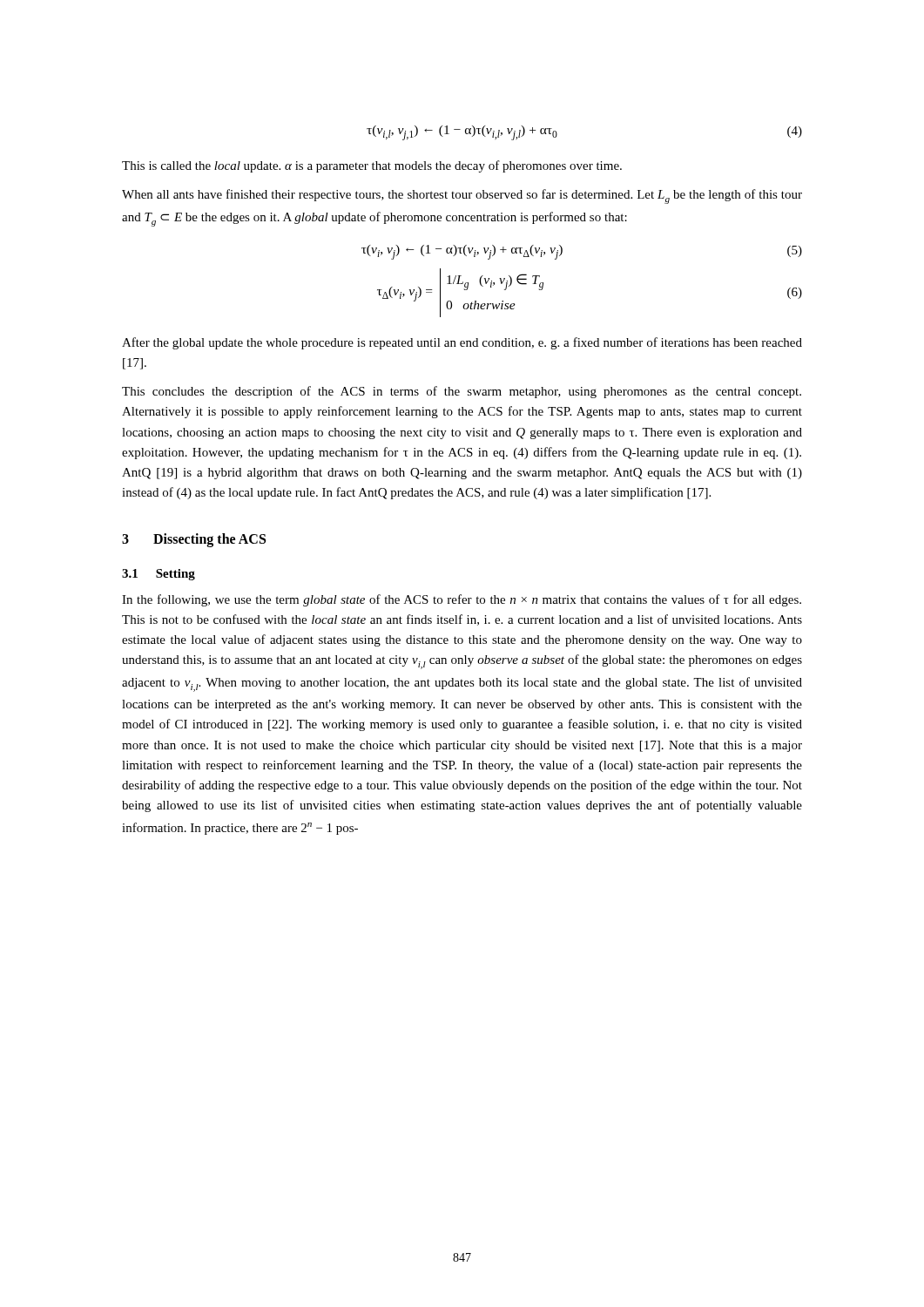Point to the text starting "In the following, we use"
The height and width of the screenshot is (1307, 924).
462,713
